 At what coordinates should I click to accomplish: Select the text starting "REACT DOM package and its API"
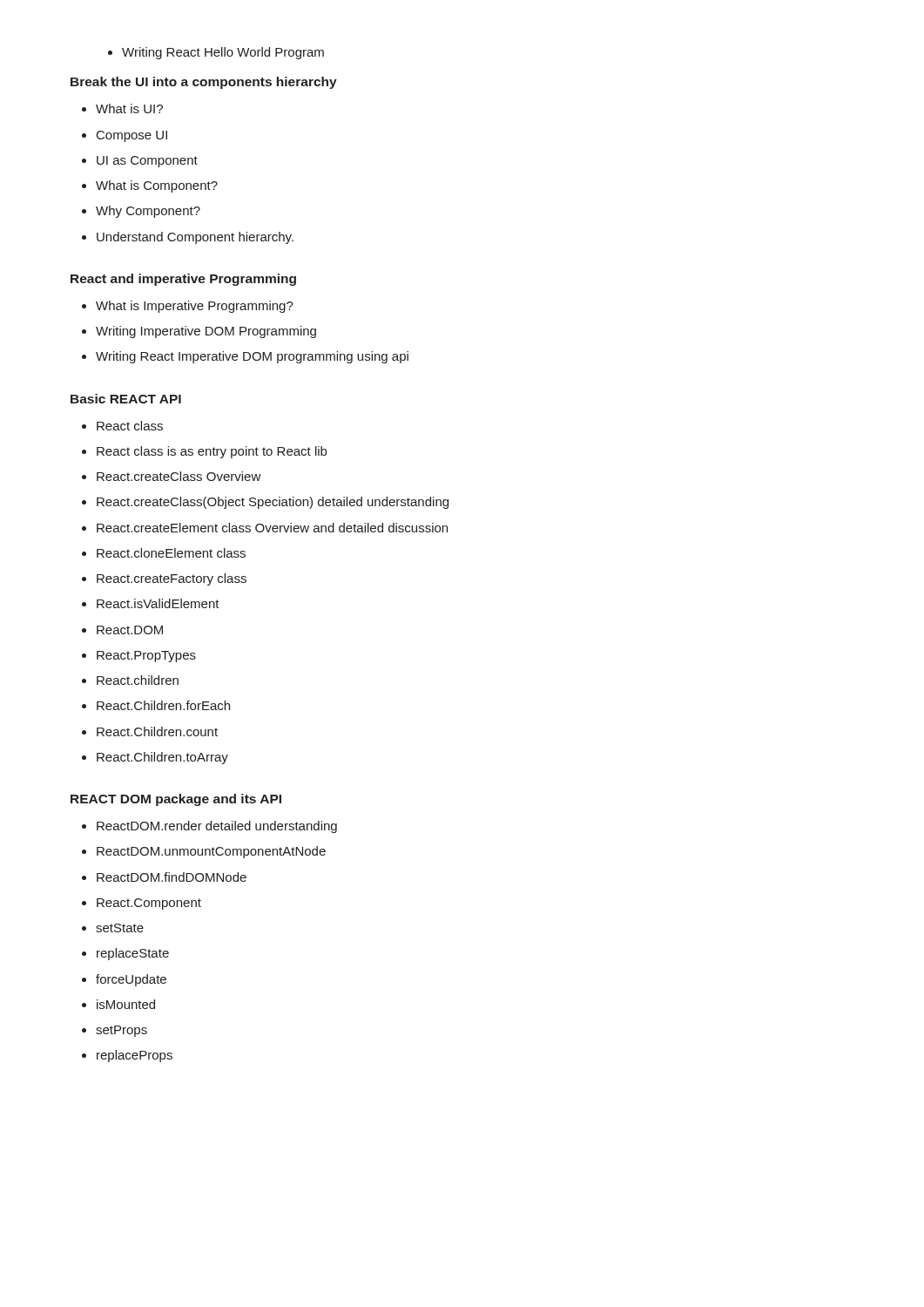pyautogui.click(x=176, y=799)
